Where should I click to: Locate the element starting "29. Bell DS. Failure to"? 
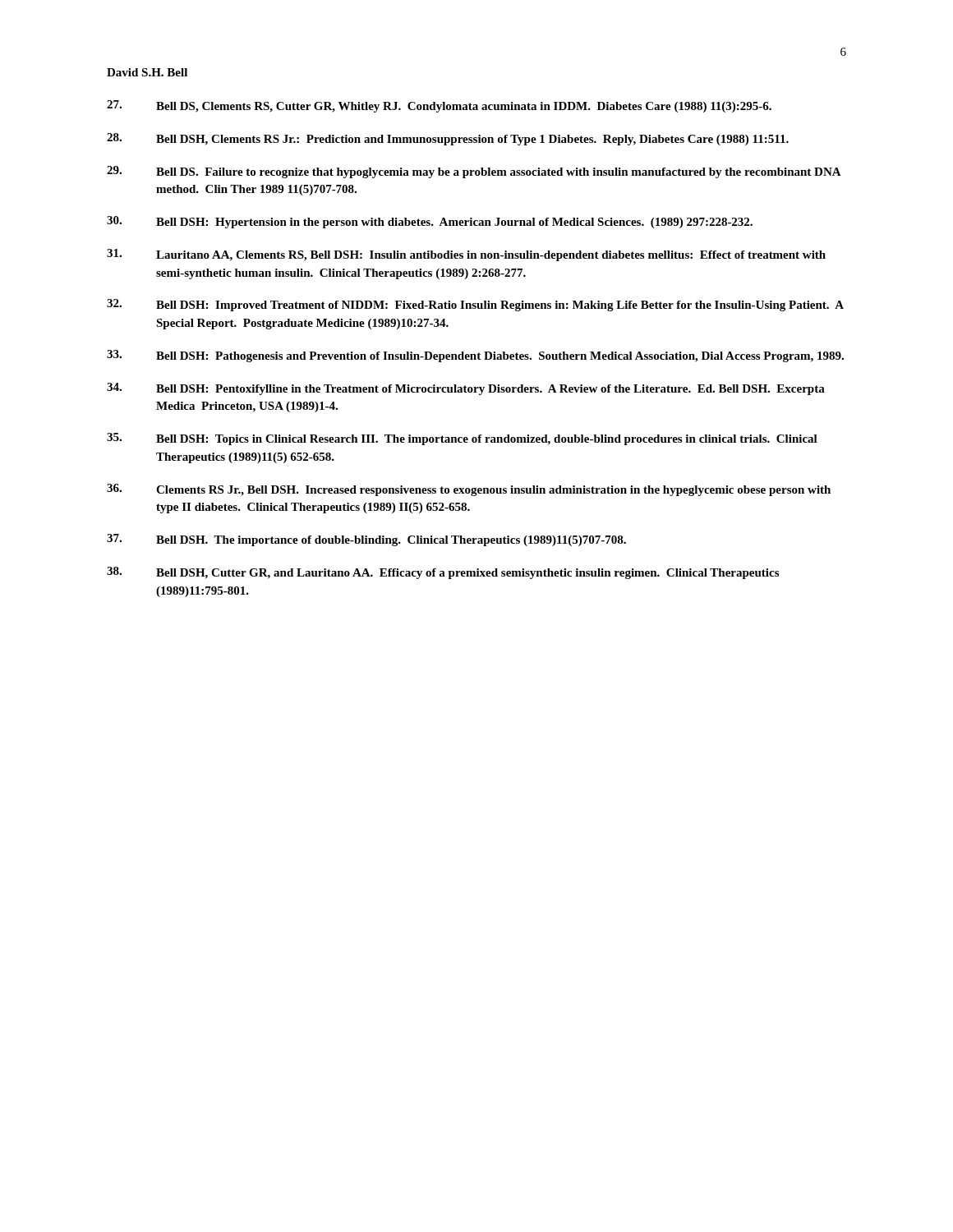476,181
